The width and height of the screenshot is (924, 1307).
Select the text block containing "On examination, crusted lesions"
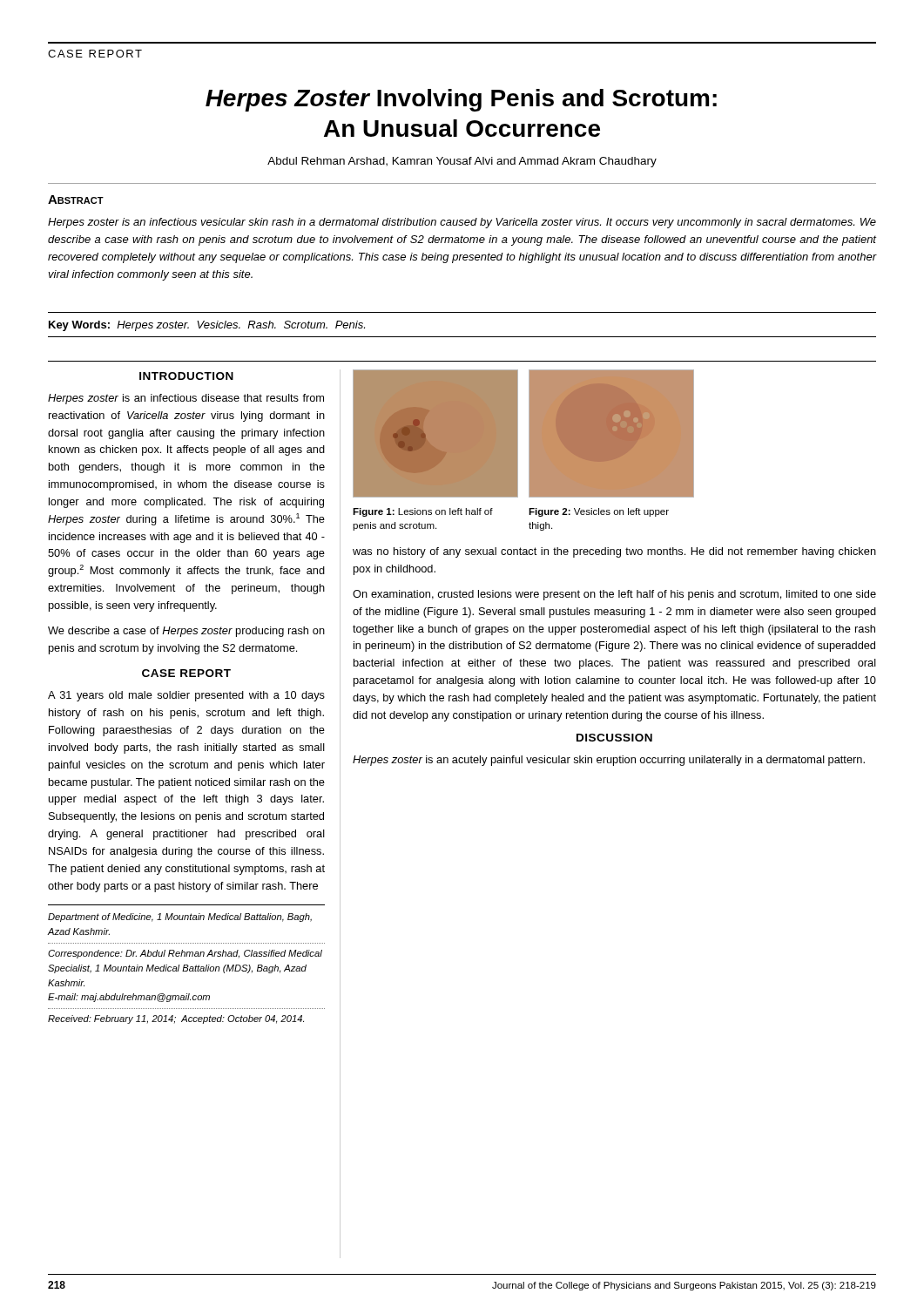614,654
